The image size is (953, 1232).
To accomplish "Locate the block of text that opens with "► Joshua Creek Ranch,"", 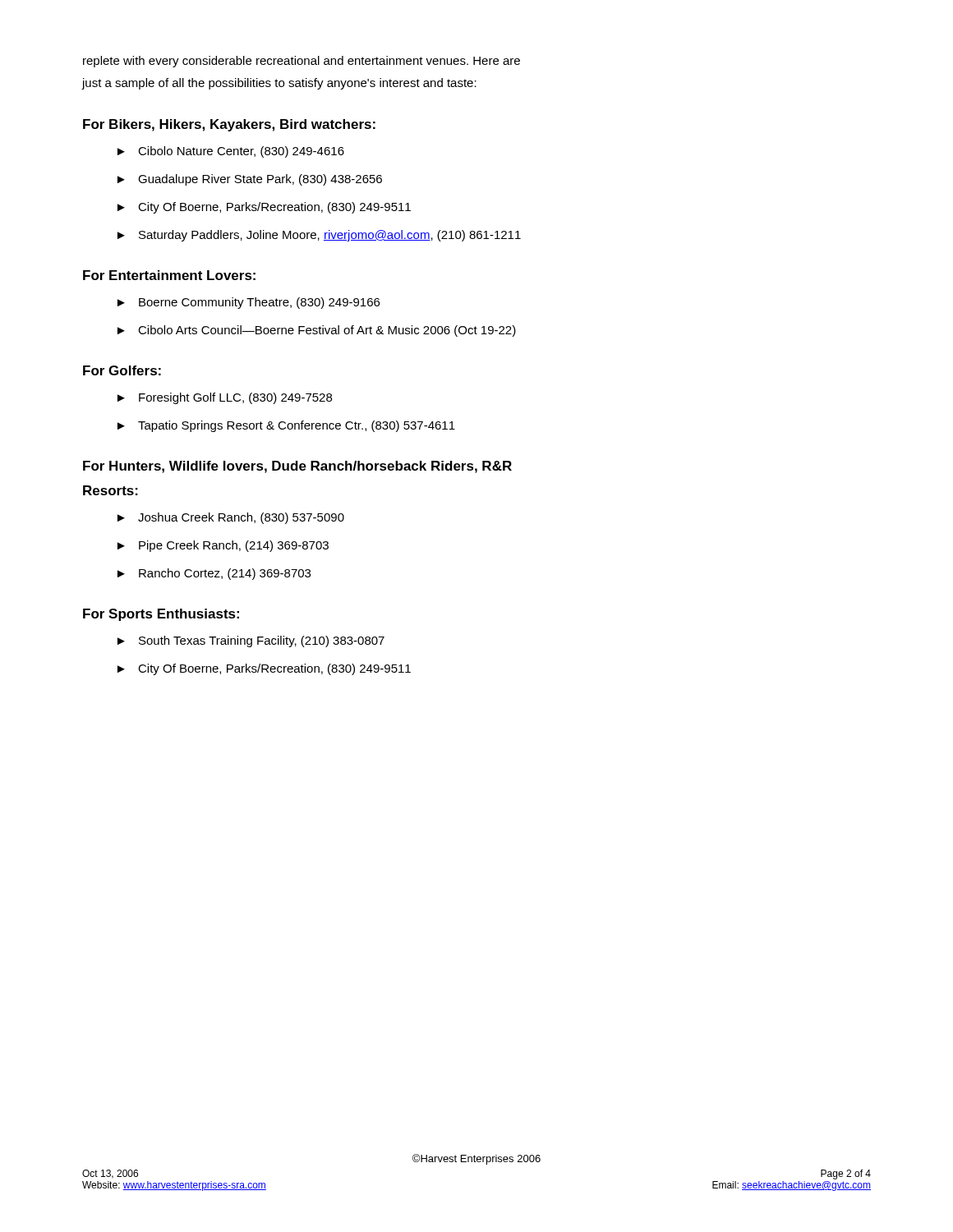I will coord(230,517).
